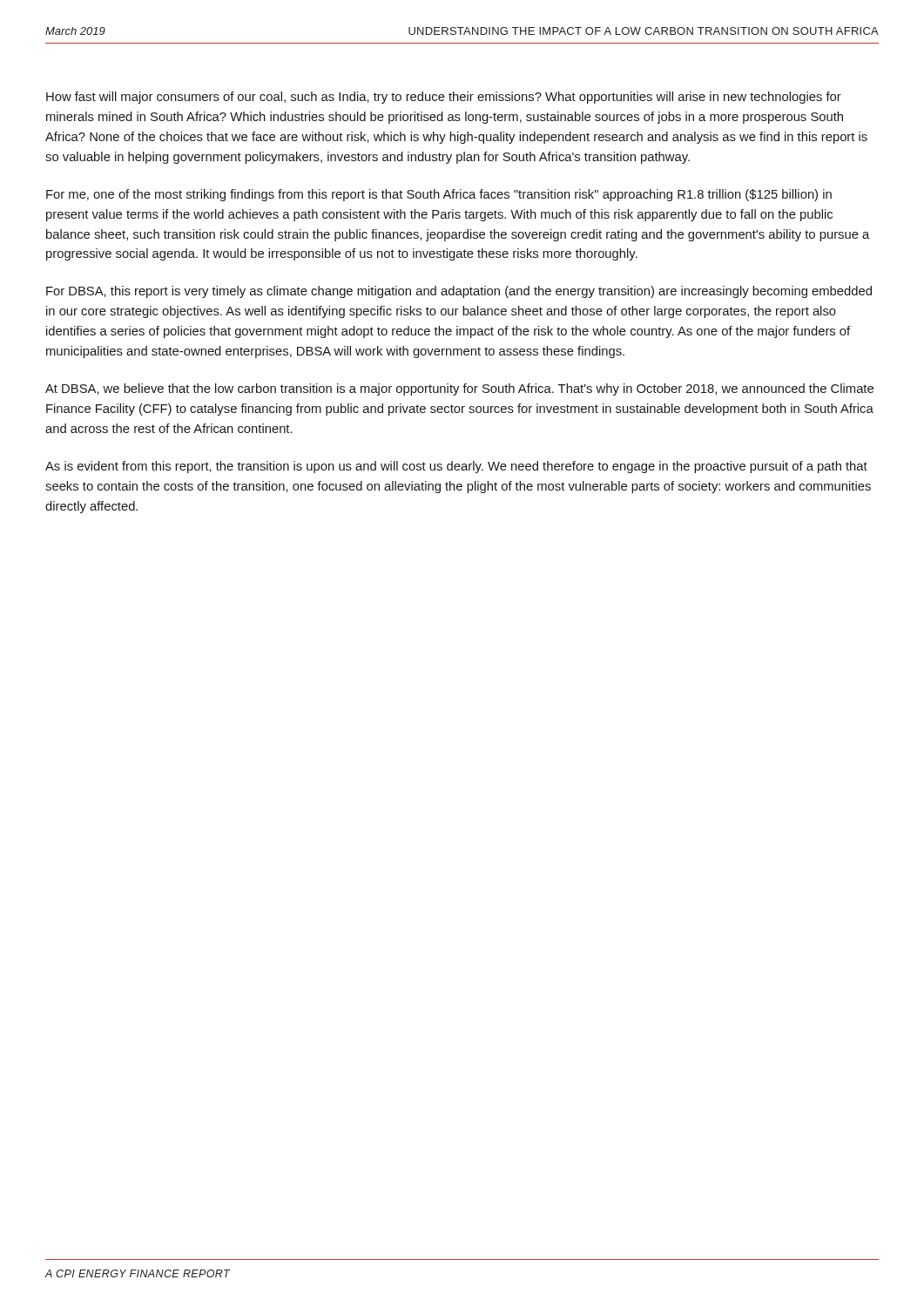Point to the block beginning "For DBSA, this"
This screenshot has width=924, height=1307.
tap(459, 321)
